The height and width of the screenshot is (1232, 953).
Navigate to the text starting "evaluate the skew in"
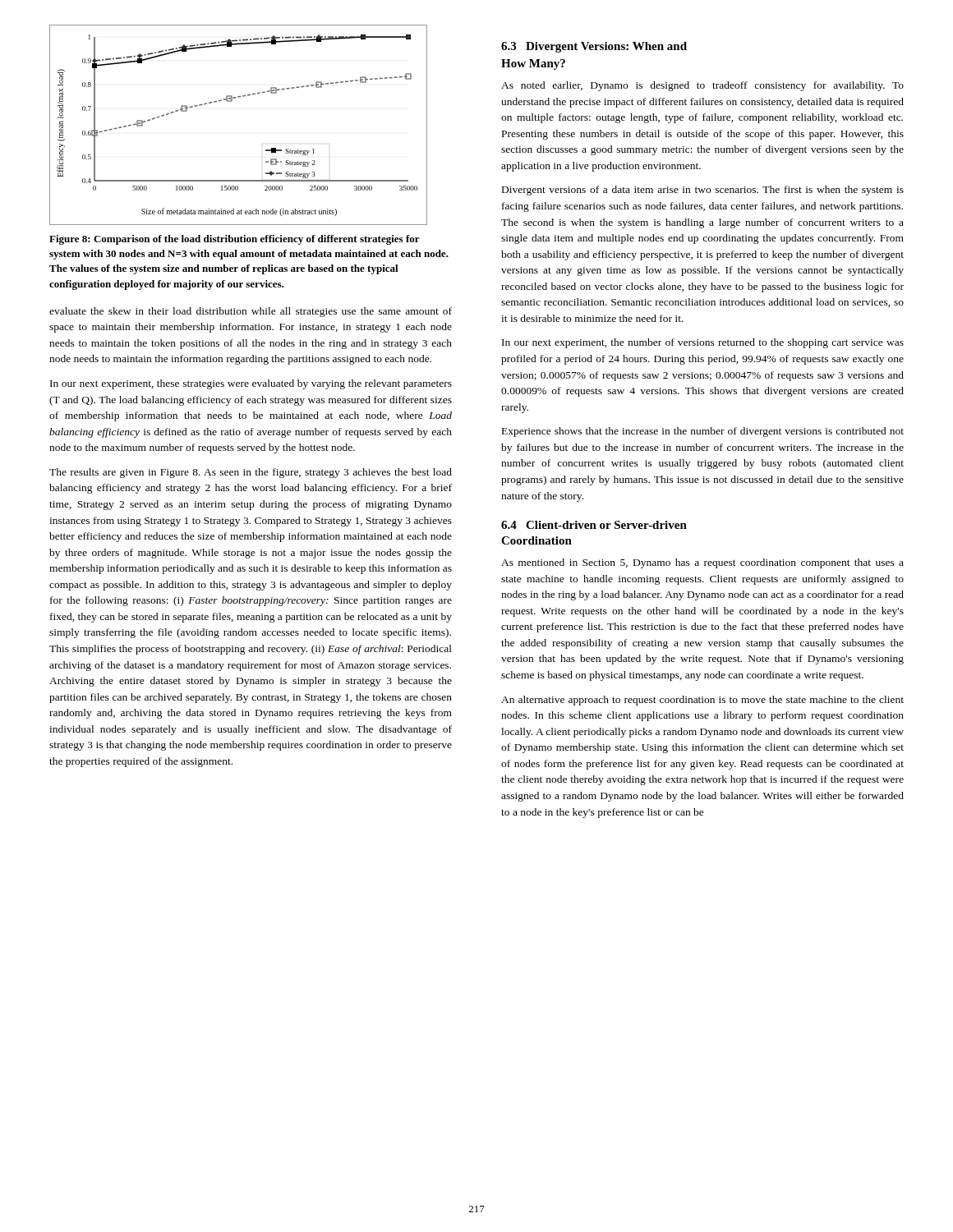tap(251, 335)
